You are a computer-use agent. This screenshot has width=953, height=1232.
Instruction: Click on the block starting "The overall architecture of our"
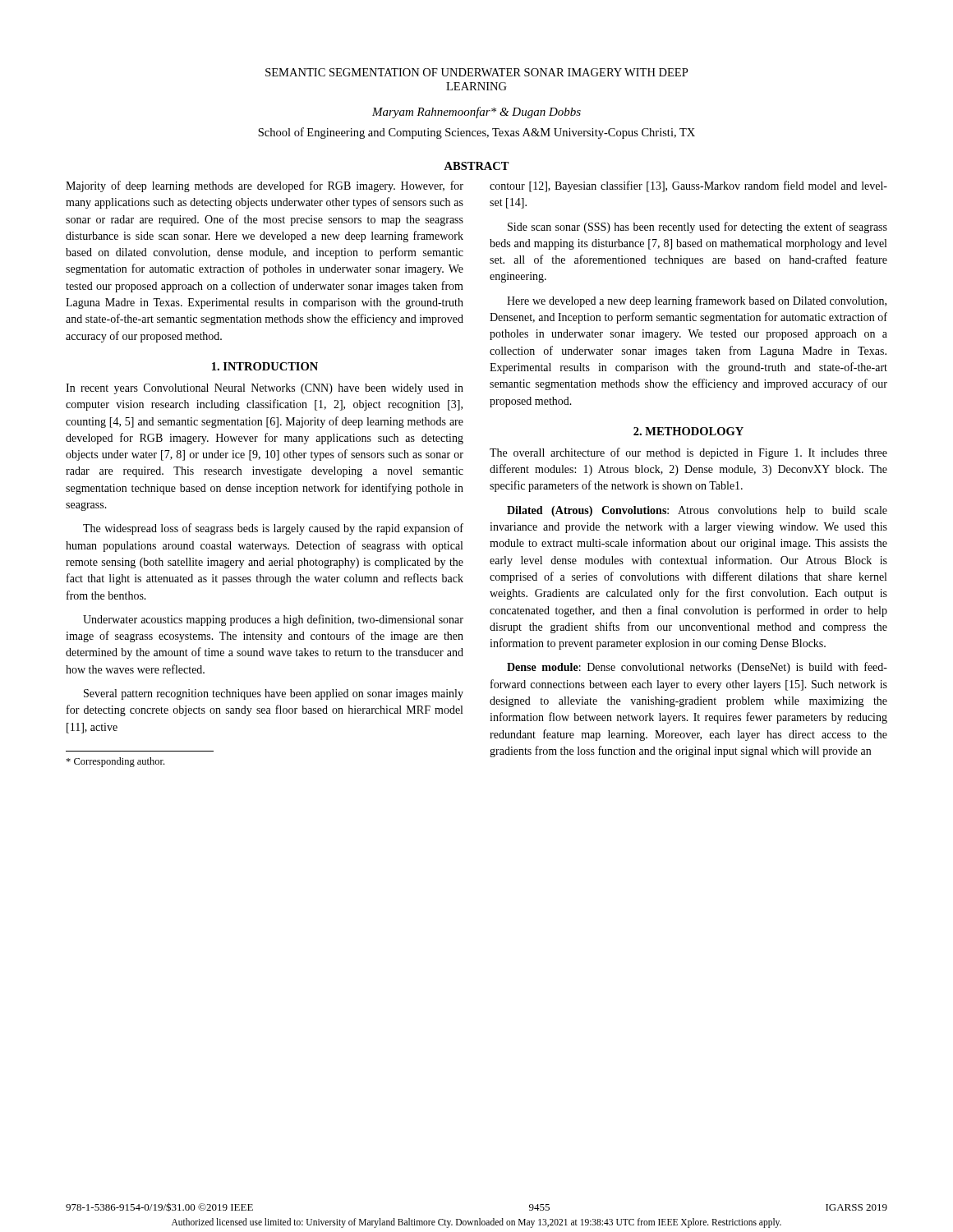(688, 602)
